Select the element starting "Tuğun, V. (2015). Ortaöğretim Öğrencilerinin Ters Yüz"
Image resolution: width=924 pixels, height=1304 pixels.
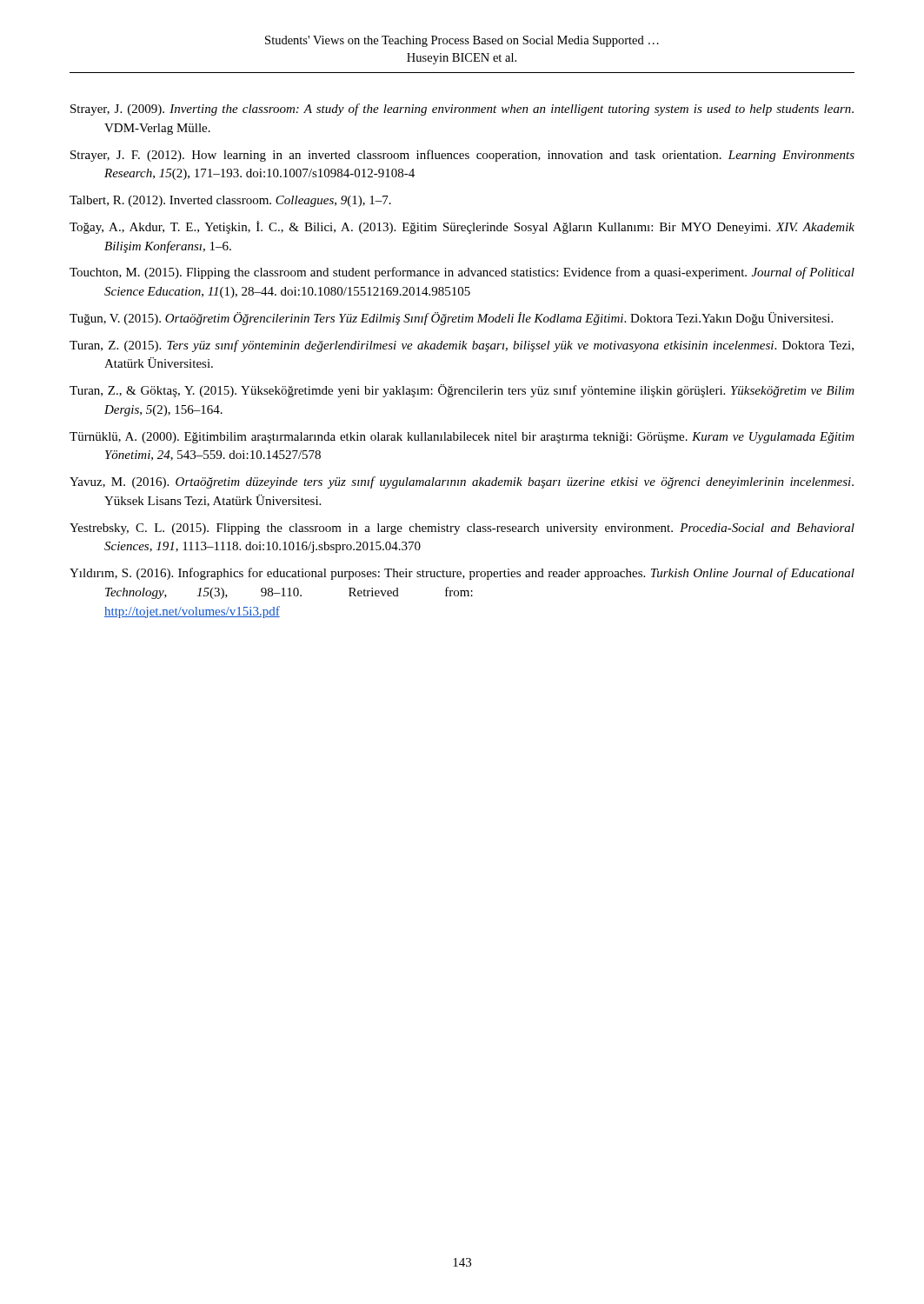coord(462,319)
